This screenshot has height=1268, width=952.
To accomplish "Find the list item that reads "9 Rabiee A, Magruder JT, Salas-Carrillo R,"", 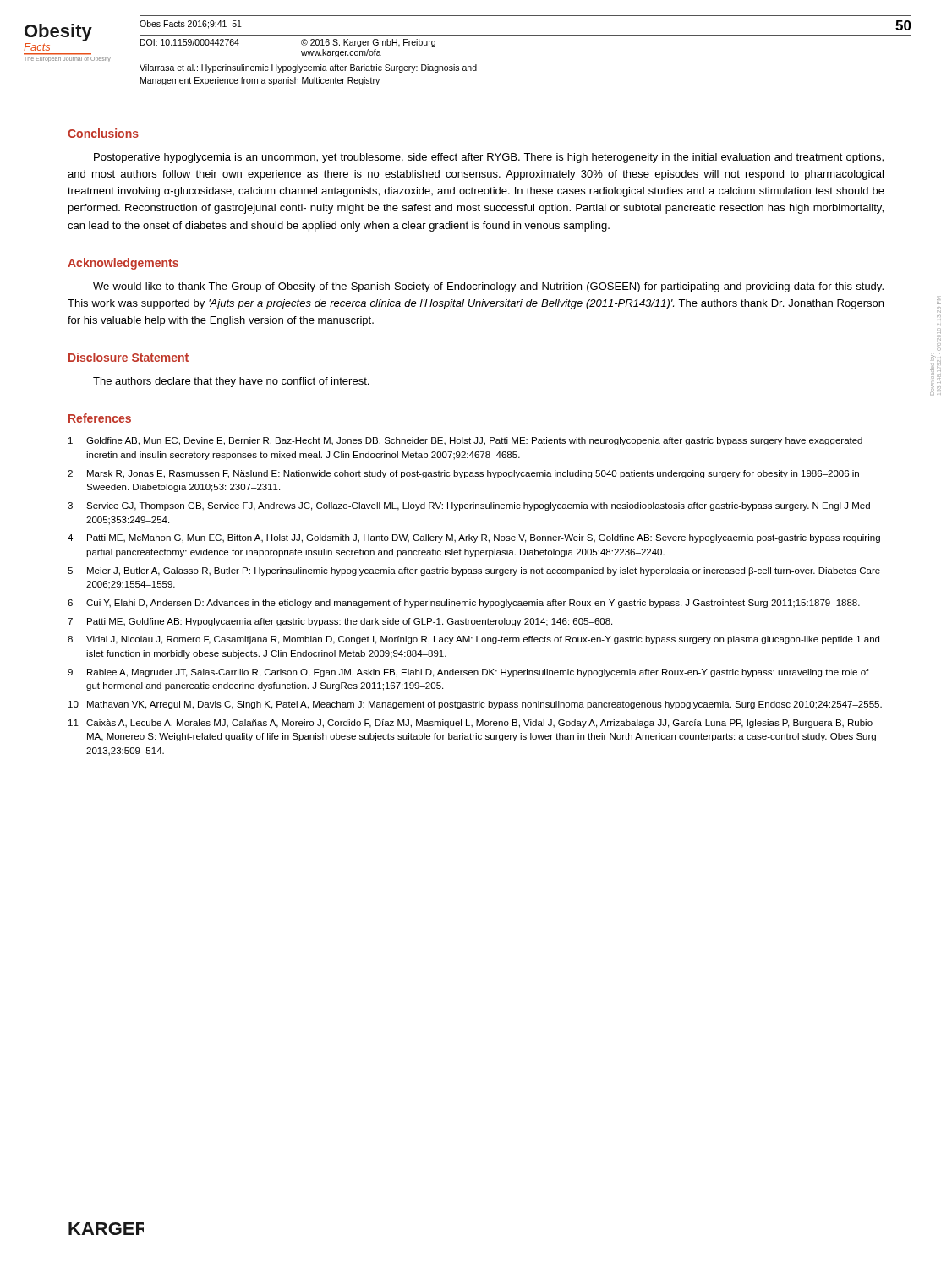I will pyautogui.click(x=476, y=679).
